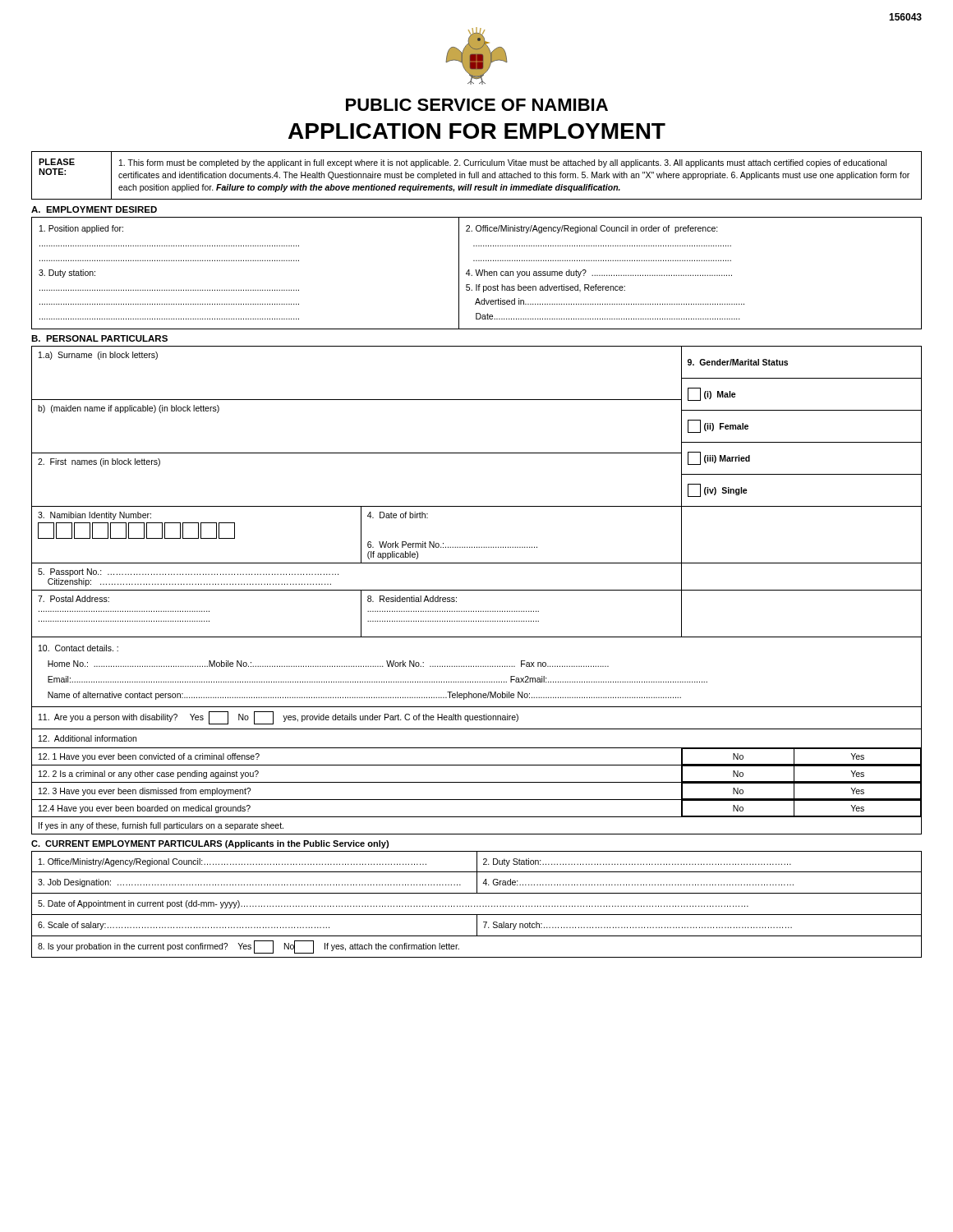
Task: Select the section header that reads "C. CURRENT EMPLOYMENT"
Action: (210, 843)
